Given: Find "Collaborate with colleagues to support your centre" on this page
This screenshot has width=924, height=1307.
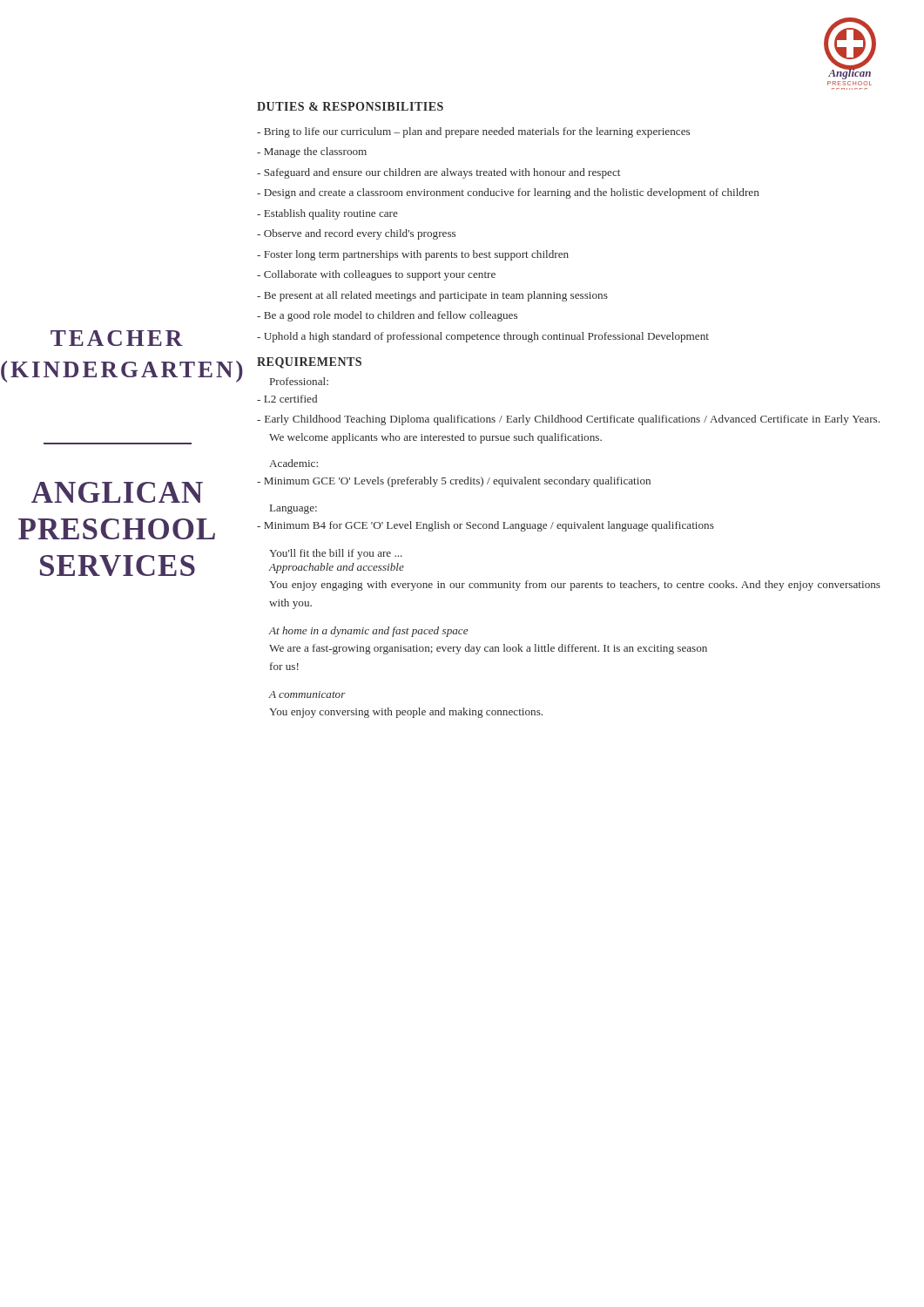Looking at the screenshot, I should (x=376, y=274).
